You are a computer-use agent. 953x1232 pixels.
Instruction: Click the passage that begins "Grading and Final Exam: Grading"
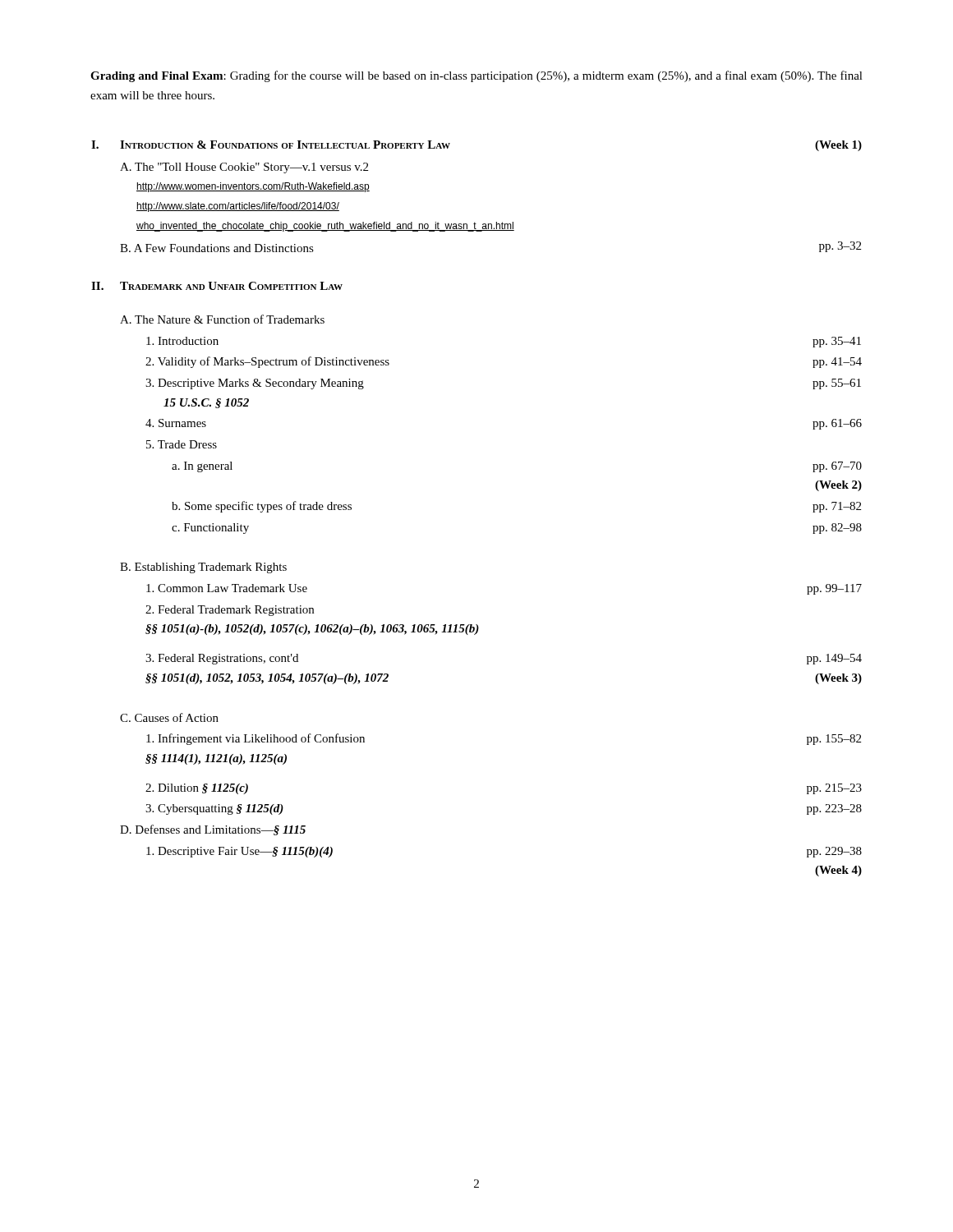476,85
